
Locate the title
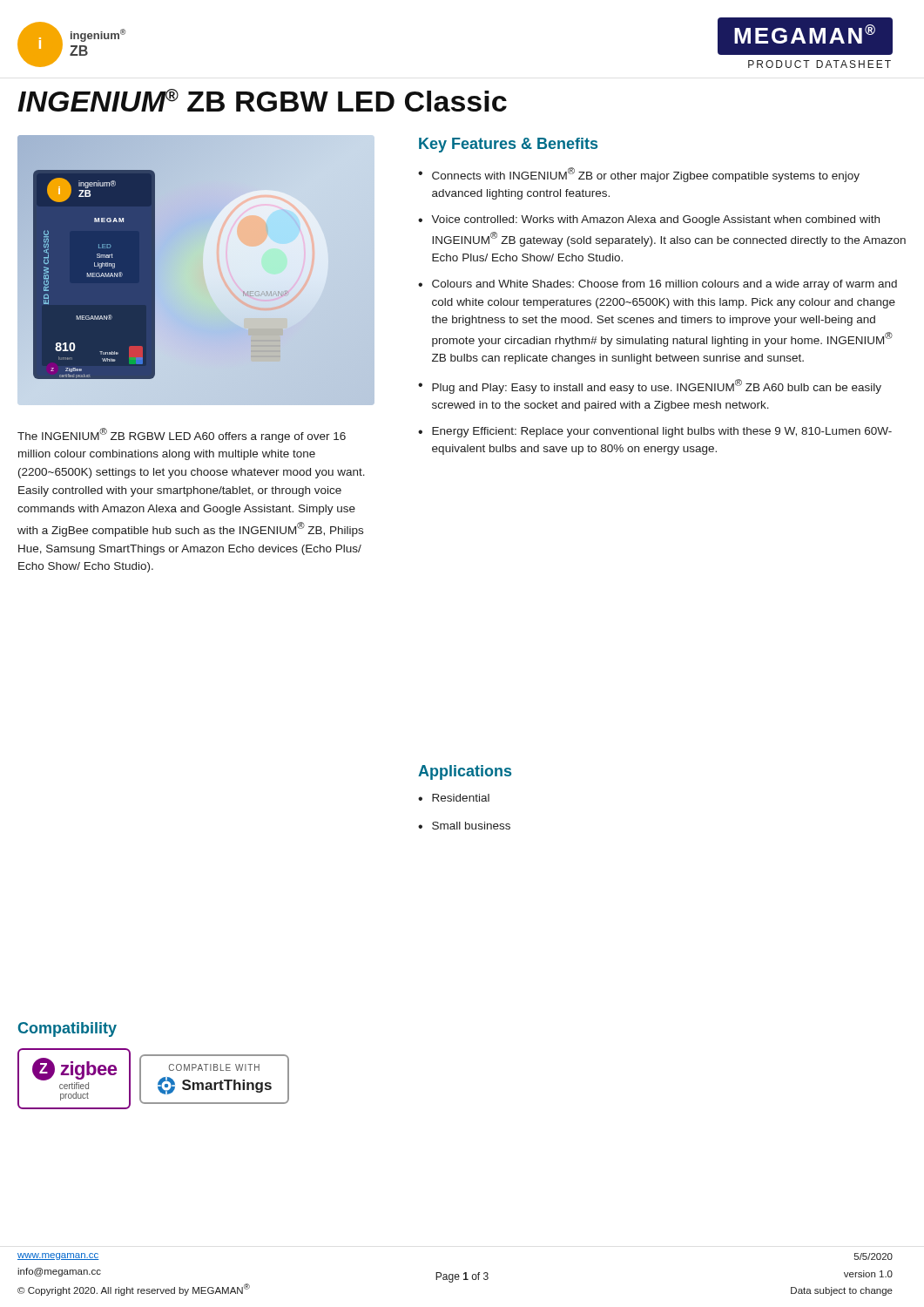click(x=462, y=102)
